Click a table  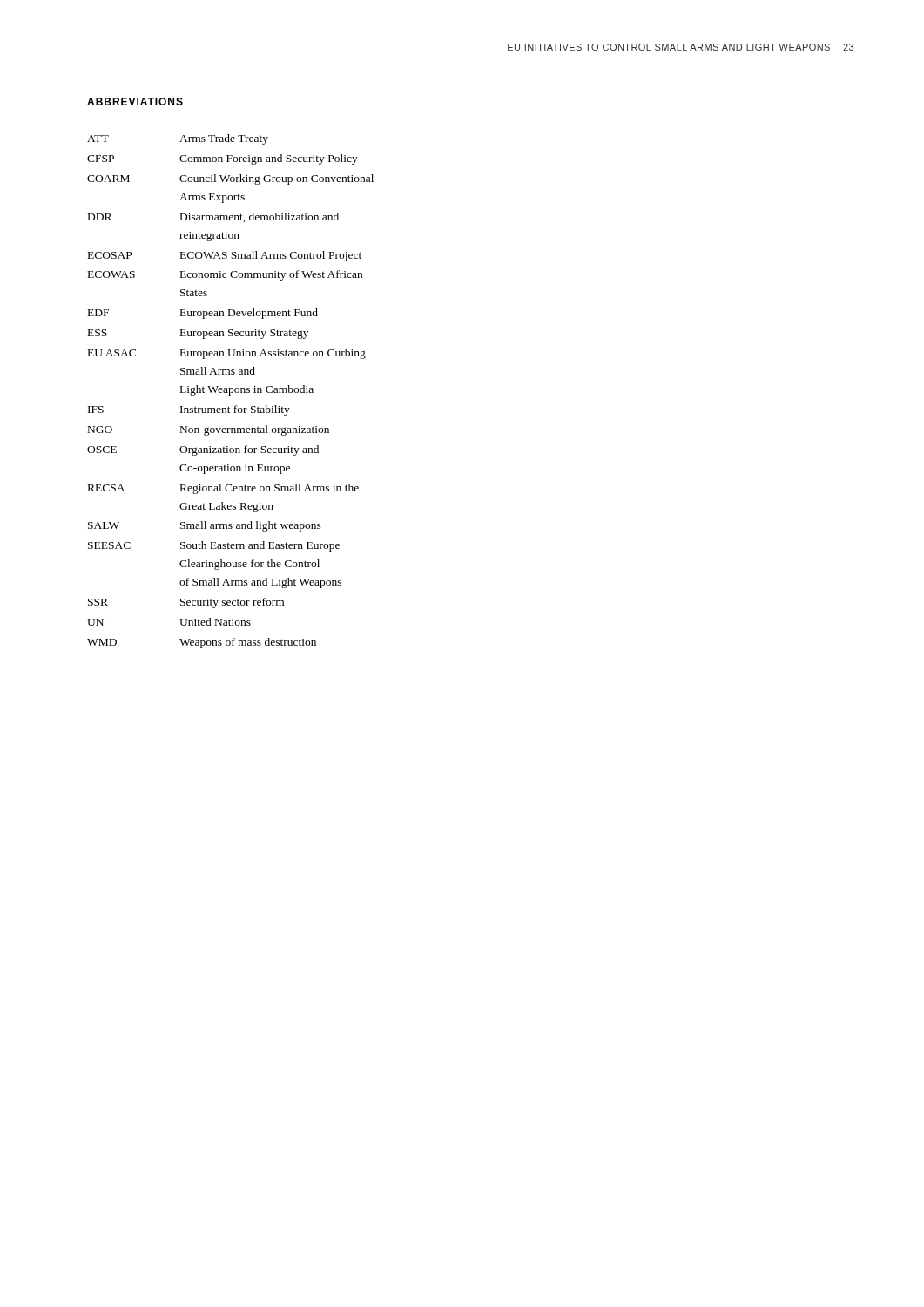click(274, 391)
